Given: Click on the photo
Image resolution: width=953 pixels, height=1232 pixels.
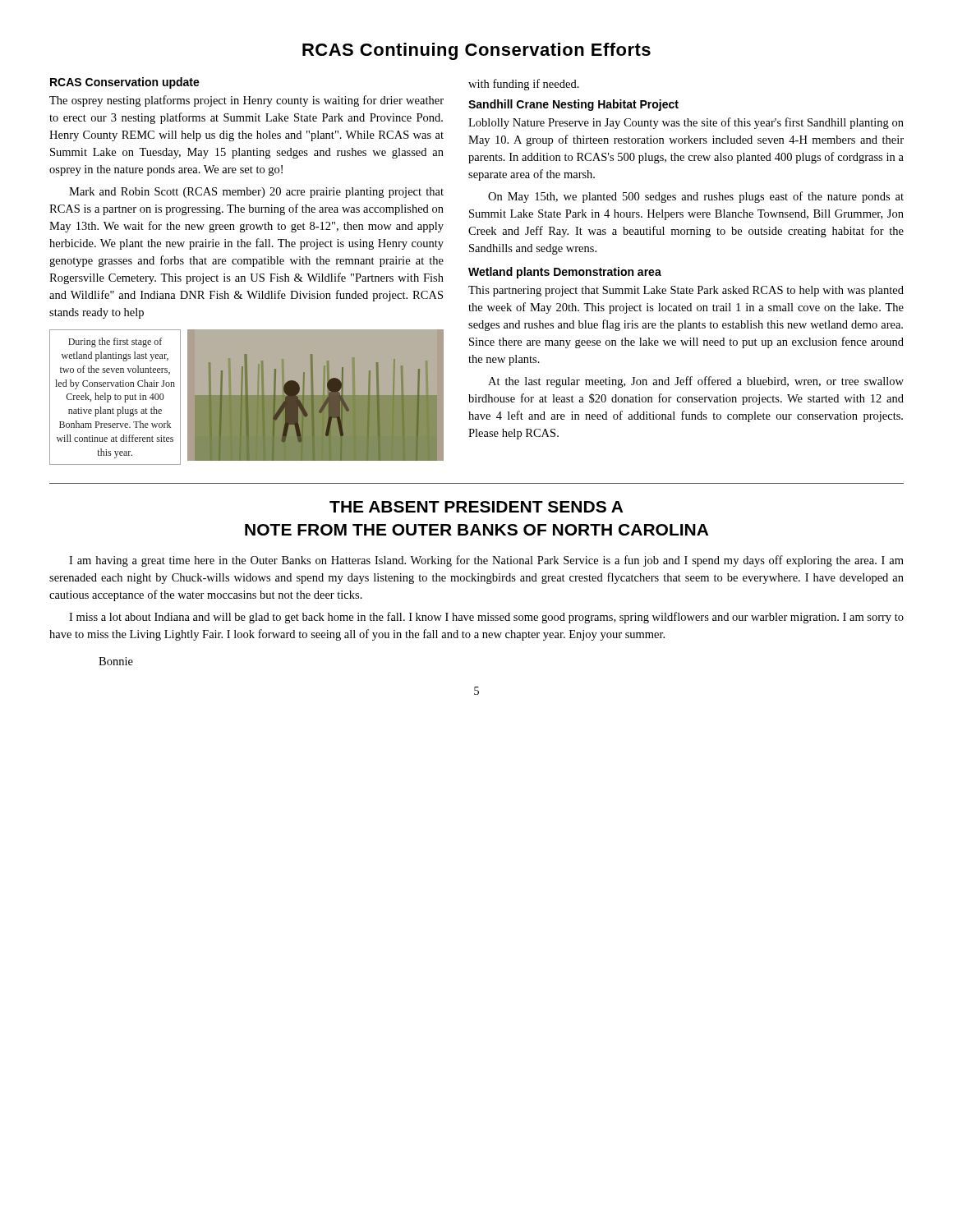Looking at the screenshot, I should (x=315, y=395).
